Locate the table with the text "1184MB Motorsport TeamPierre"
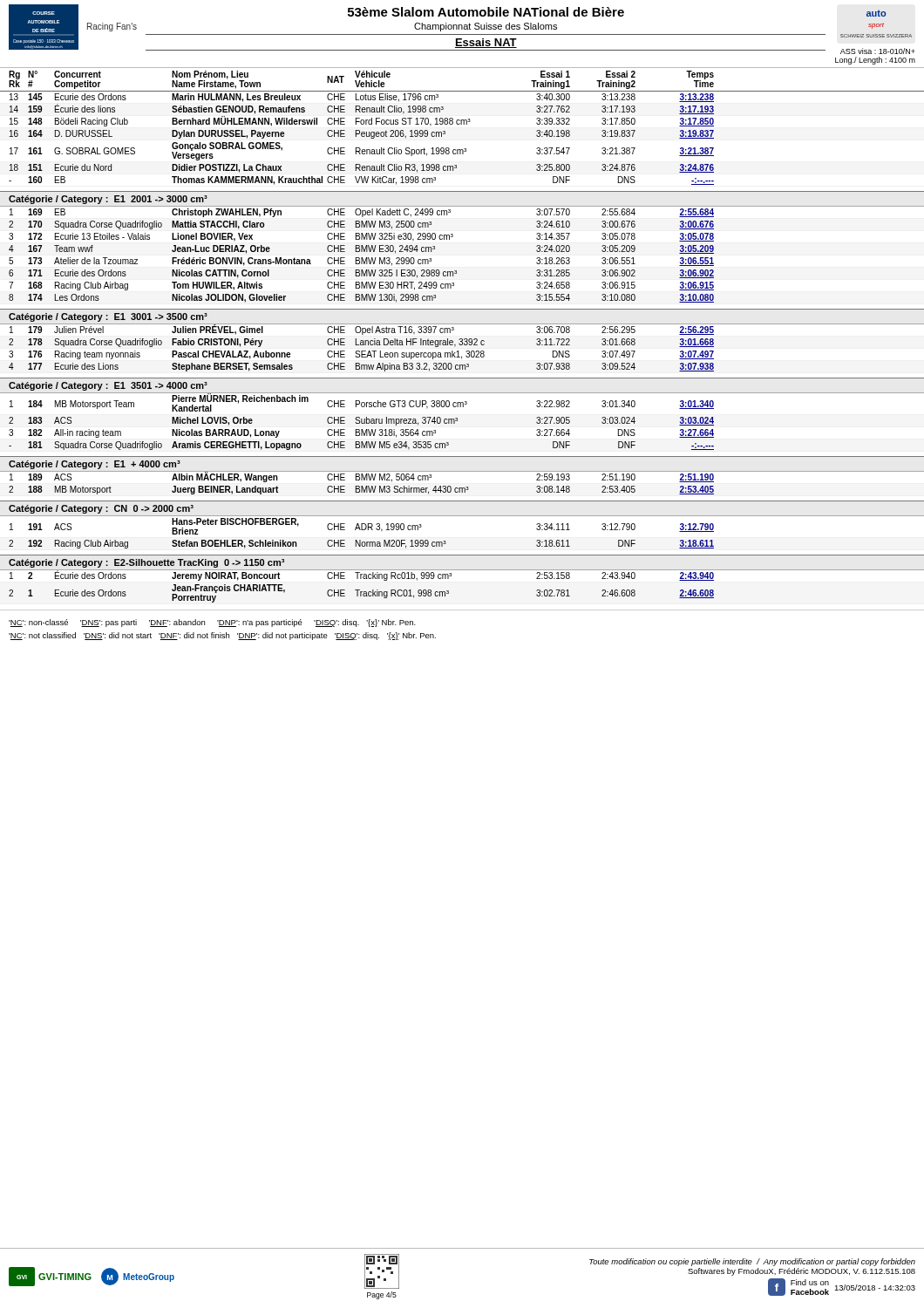The image size is (924, 1308). (x=462, y=422)
